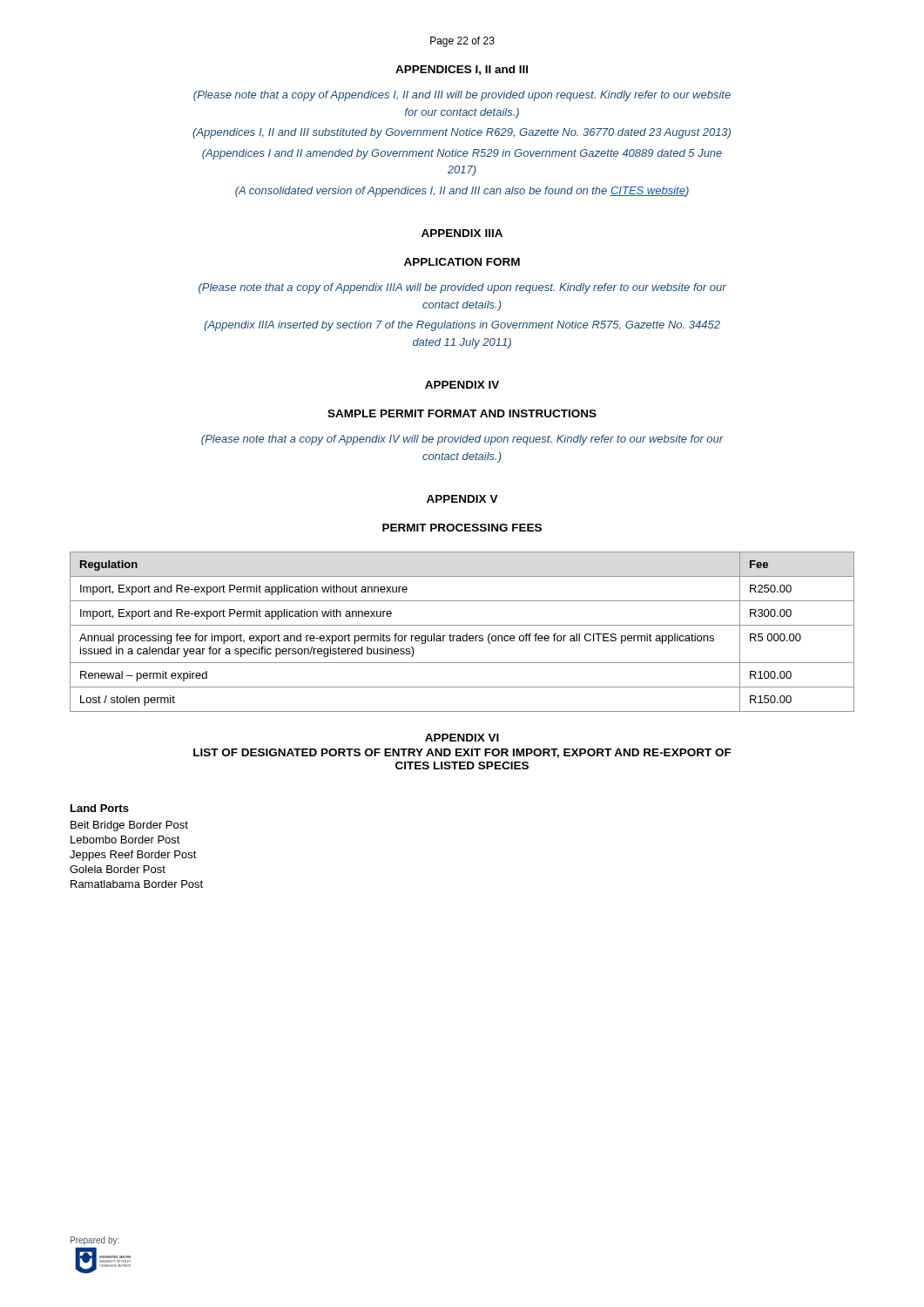Find the section header with the text "SAMPLE PERMIT FORMAT"

pos(462,413)
